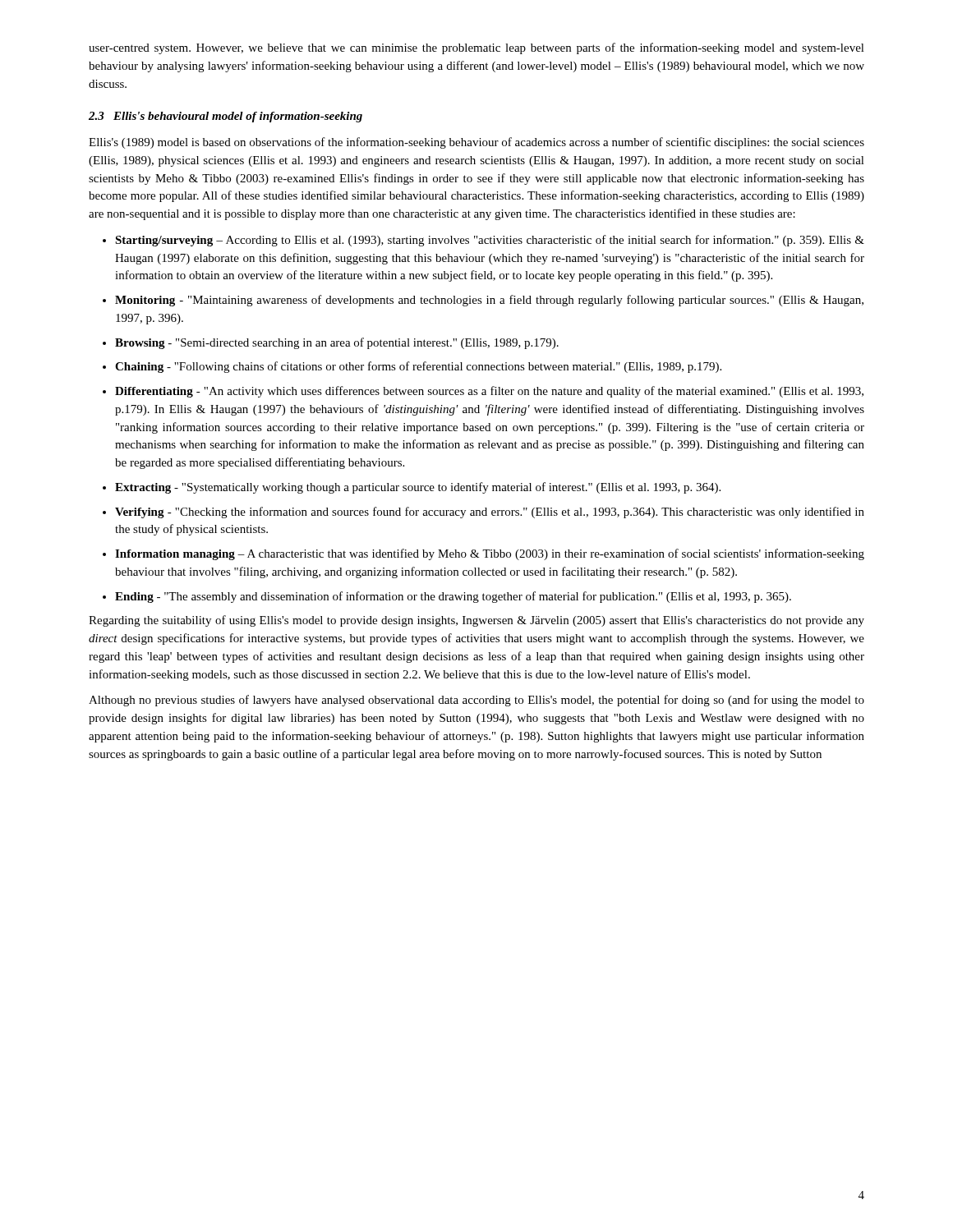The image size is (953, 1232).
Task: Click the passage that begins "Monitoring - "Maintaining awareness of developments and technologies"
Action: click(490, 309)
